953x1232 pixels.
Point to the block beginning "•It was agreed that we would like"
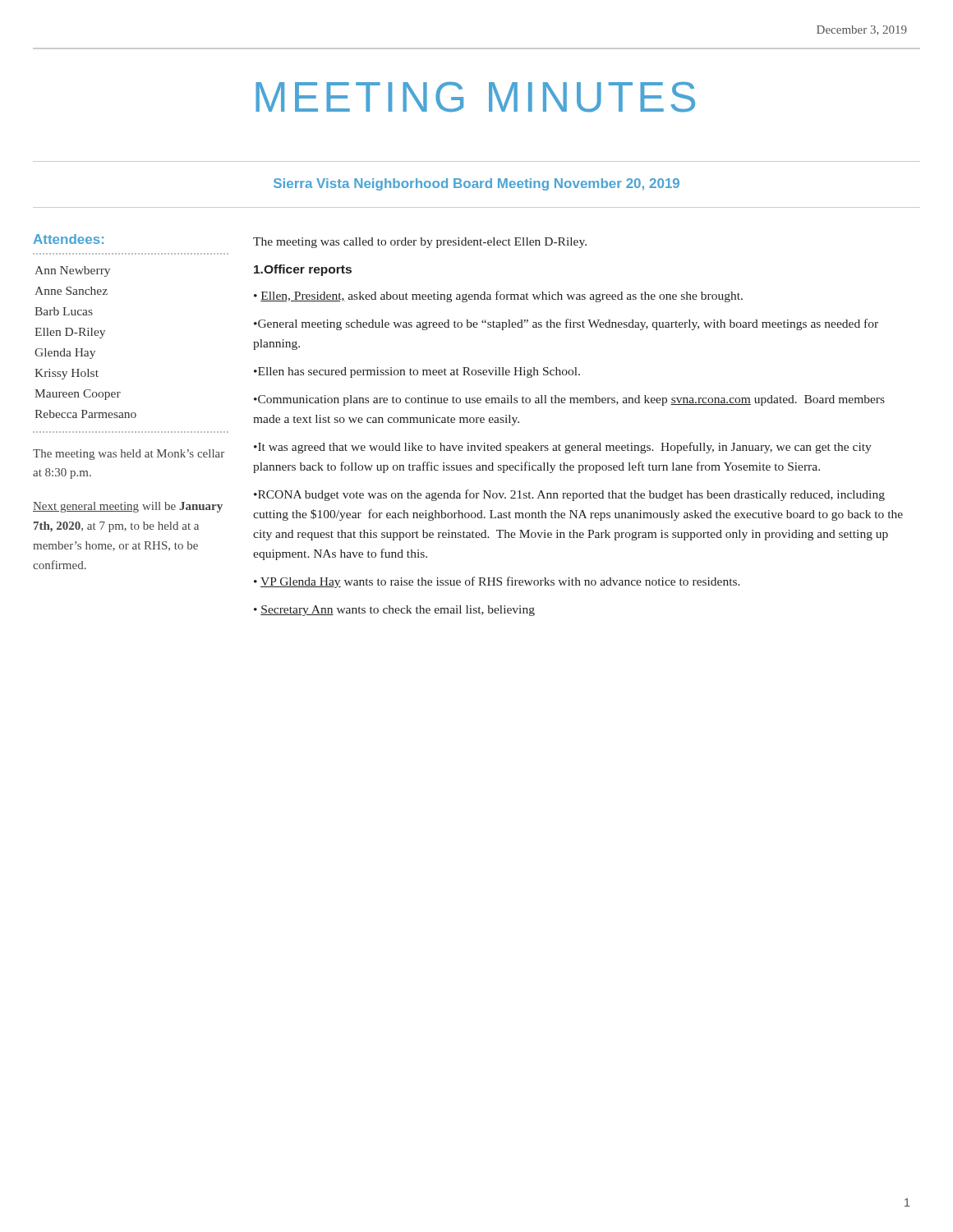pyautogui.click(x=582, y=457)
